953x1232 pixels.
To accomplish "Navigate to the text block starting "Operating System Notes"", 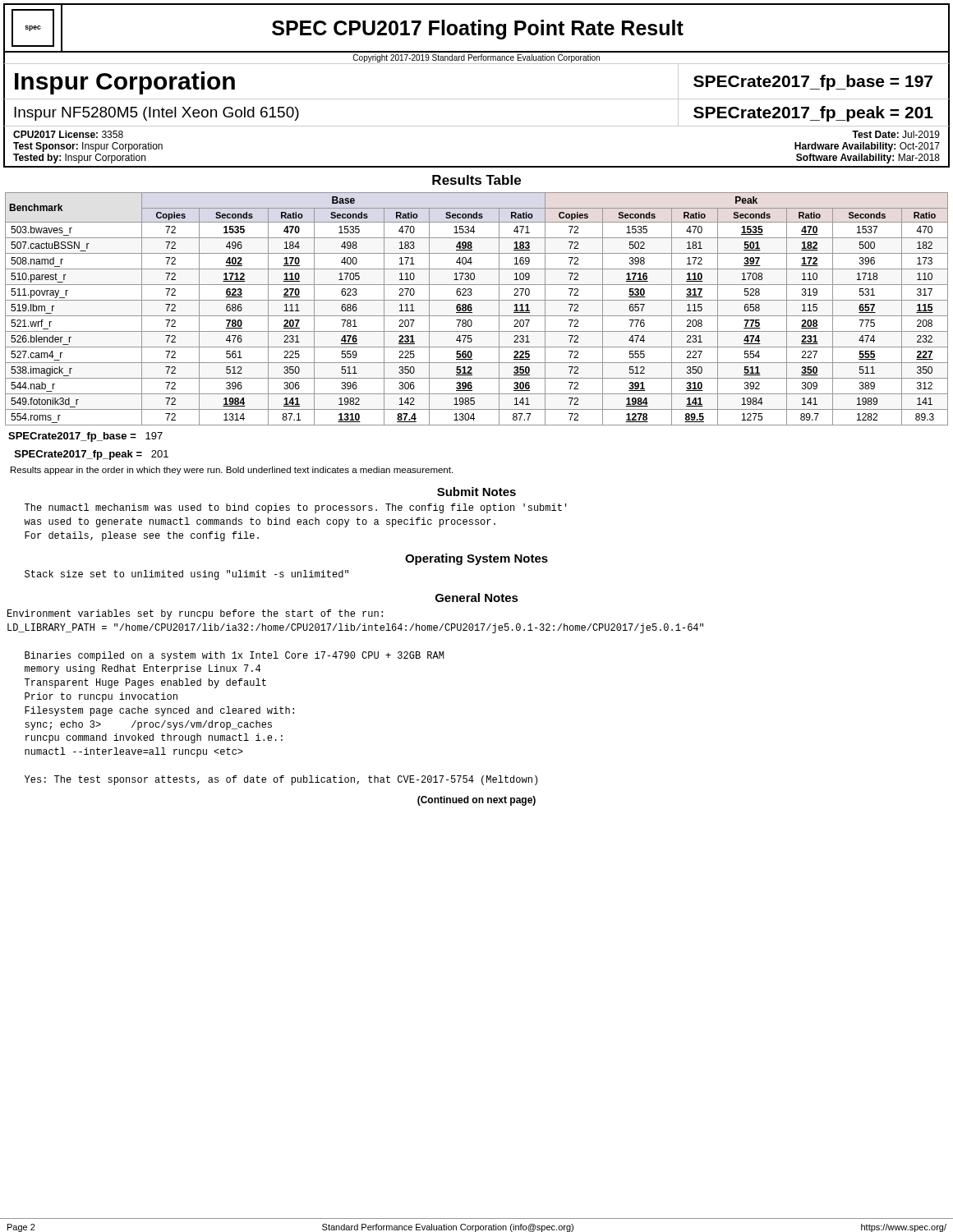I will pyautogui.click(x=476, y=558).
